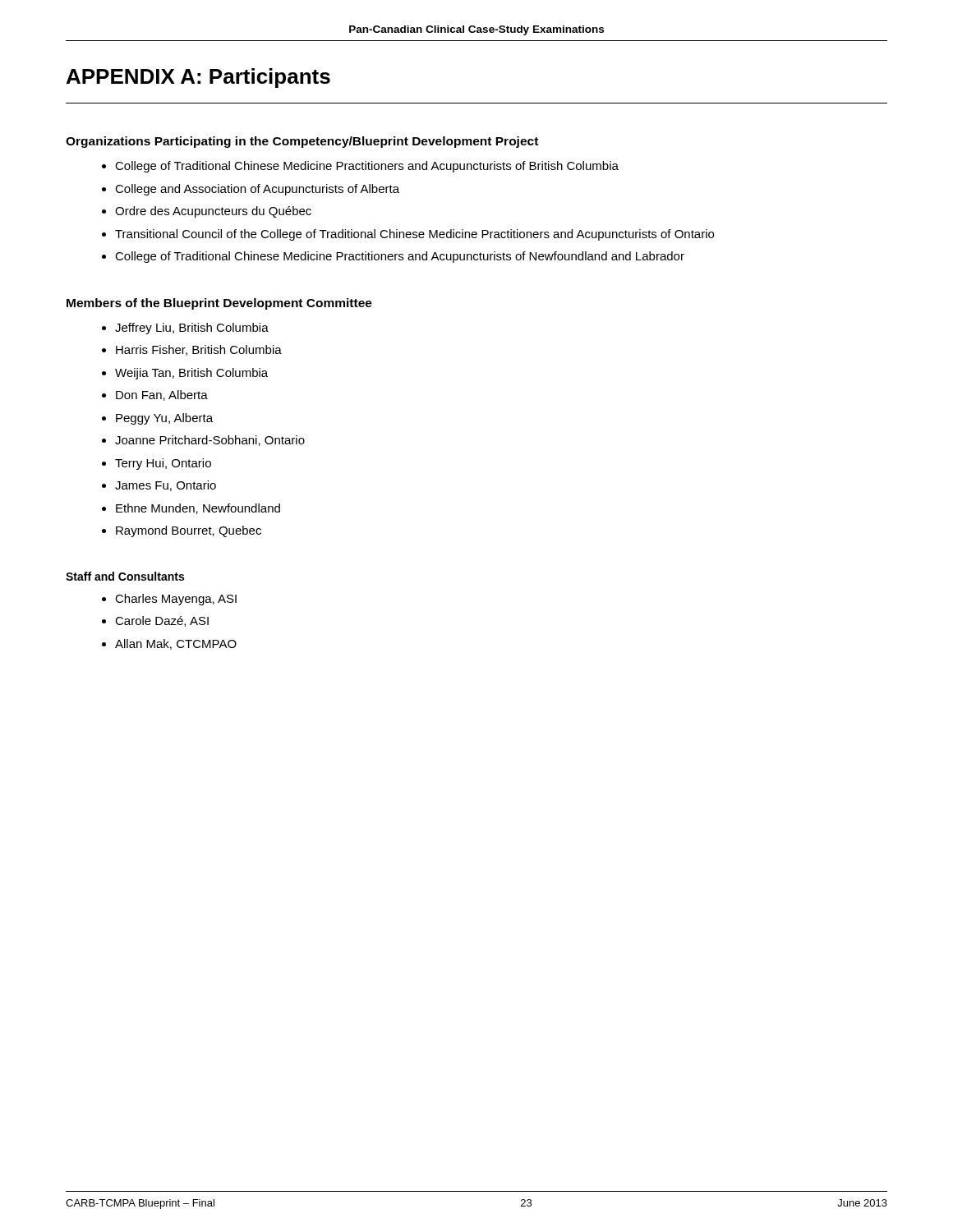Locate the section header that opens with "Organizations Participating in the Competency/Blueprint"
This screenshot has height=1232, width=953.
pyautogui.click(x=302, y=141)
